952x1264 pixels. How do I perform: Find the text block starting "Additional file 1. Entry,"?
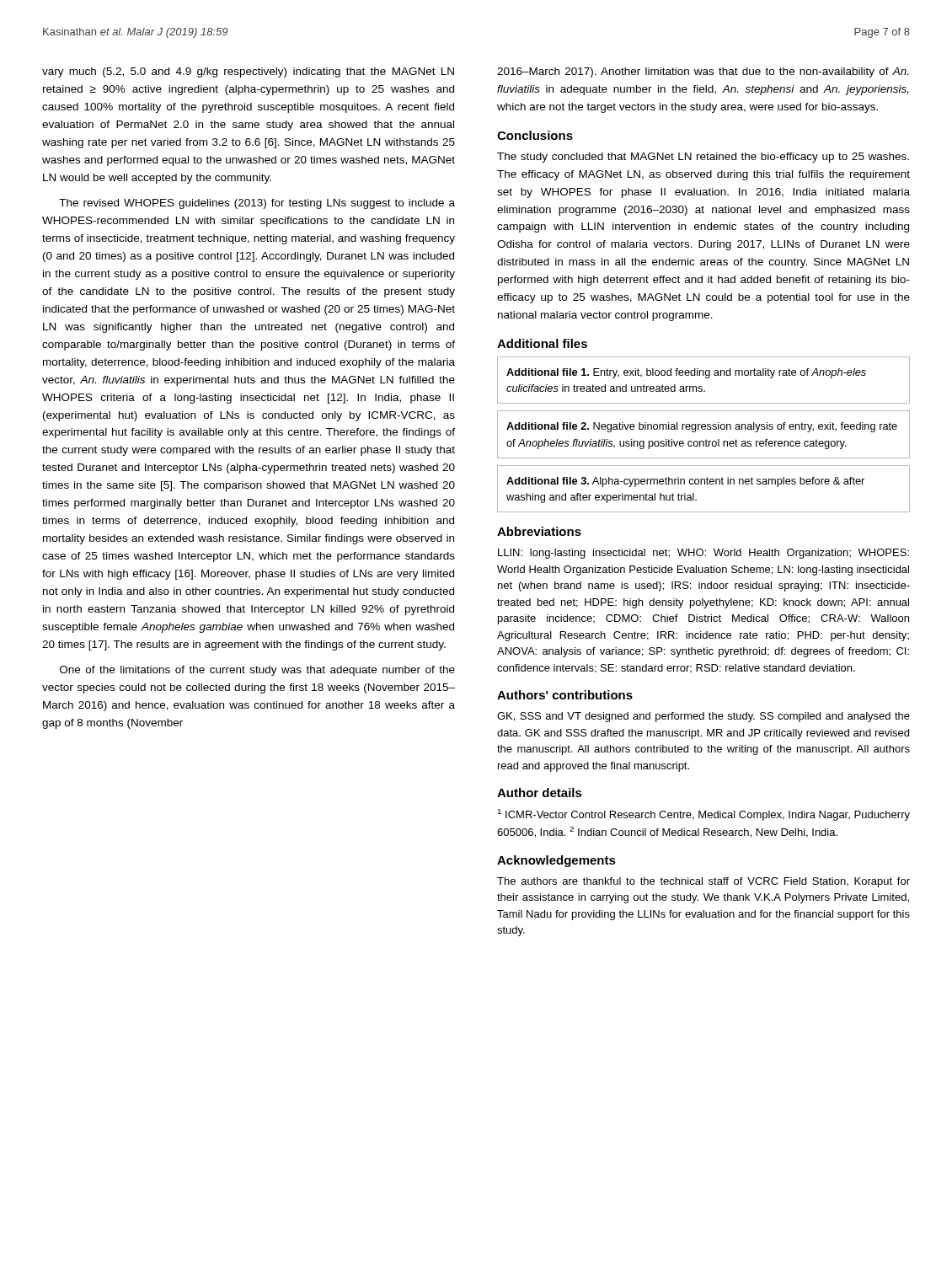pyautogui.click(x=703, y=380)
